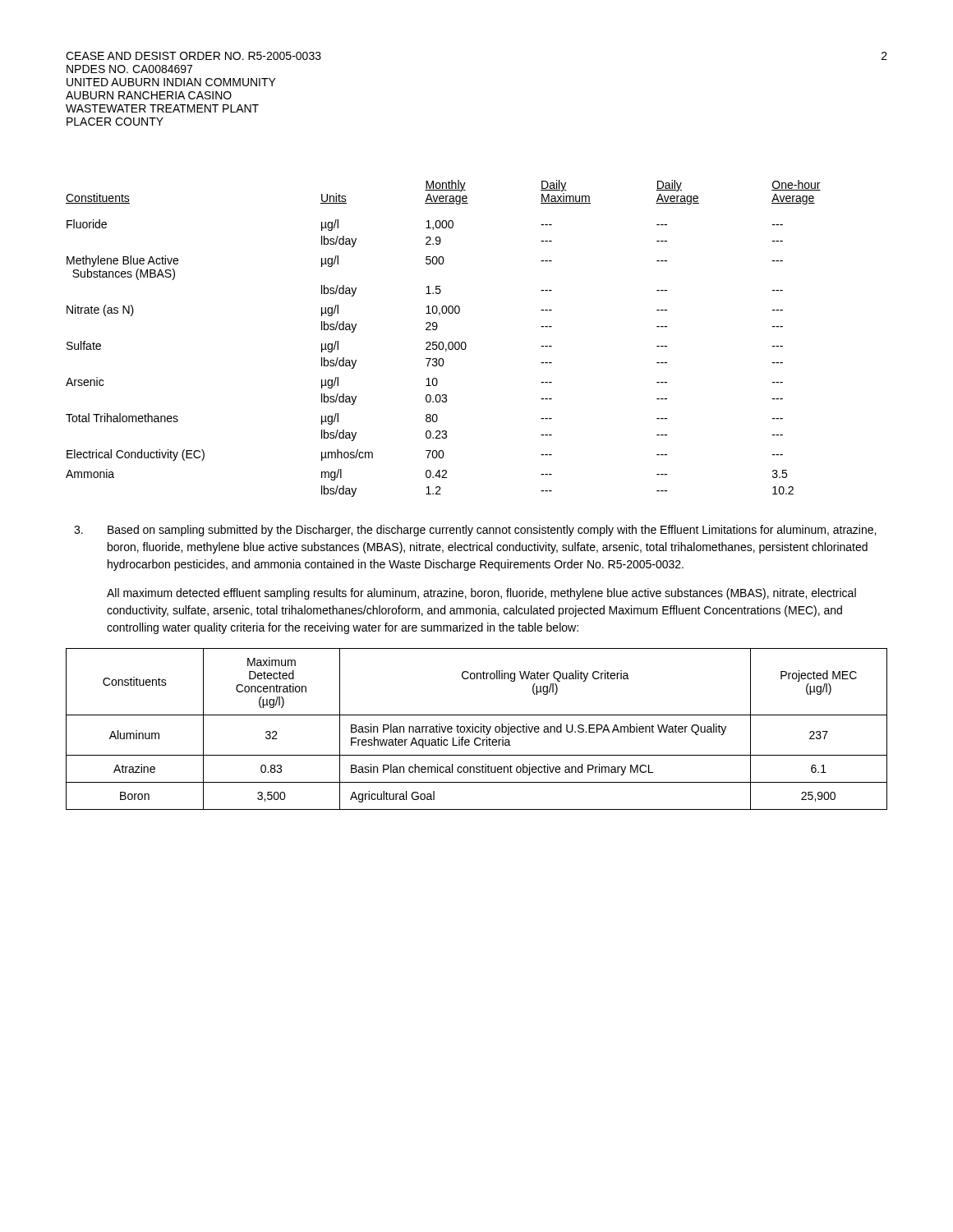
Task: Find the table that mentions "Maximum Detected Concentration"
Action: (476, 729)
